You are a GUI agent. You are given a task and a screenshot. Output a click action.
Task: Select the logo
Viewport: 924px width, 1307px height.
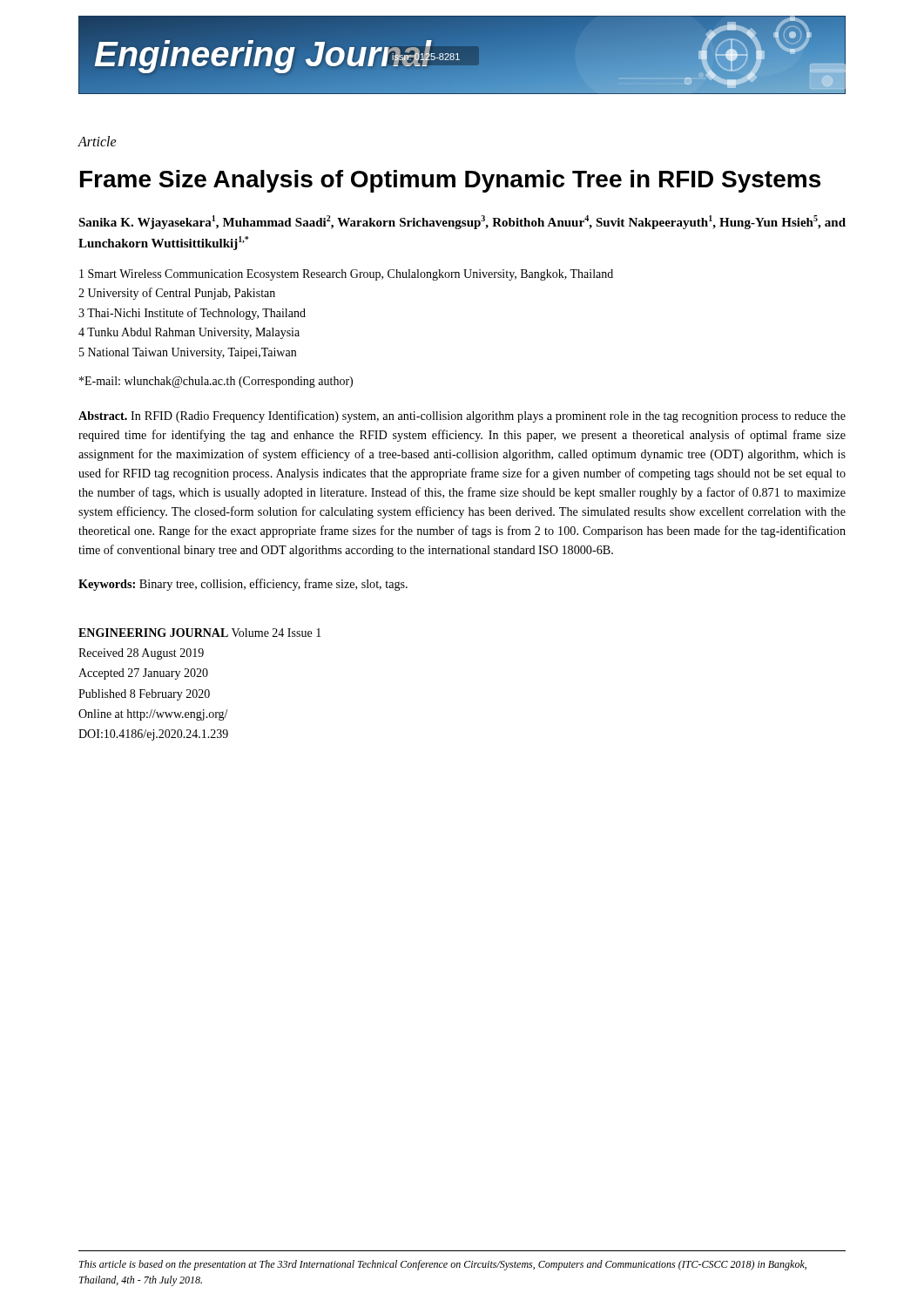pyautogui.click(x=462, y=55)
